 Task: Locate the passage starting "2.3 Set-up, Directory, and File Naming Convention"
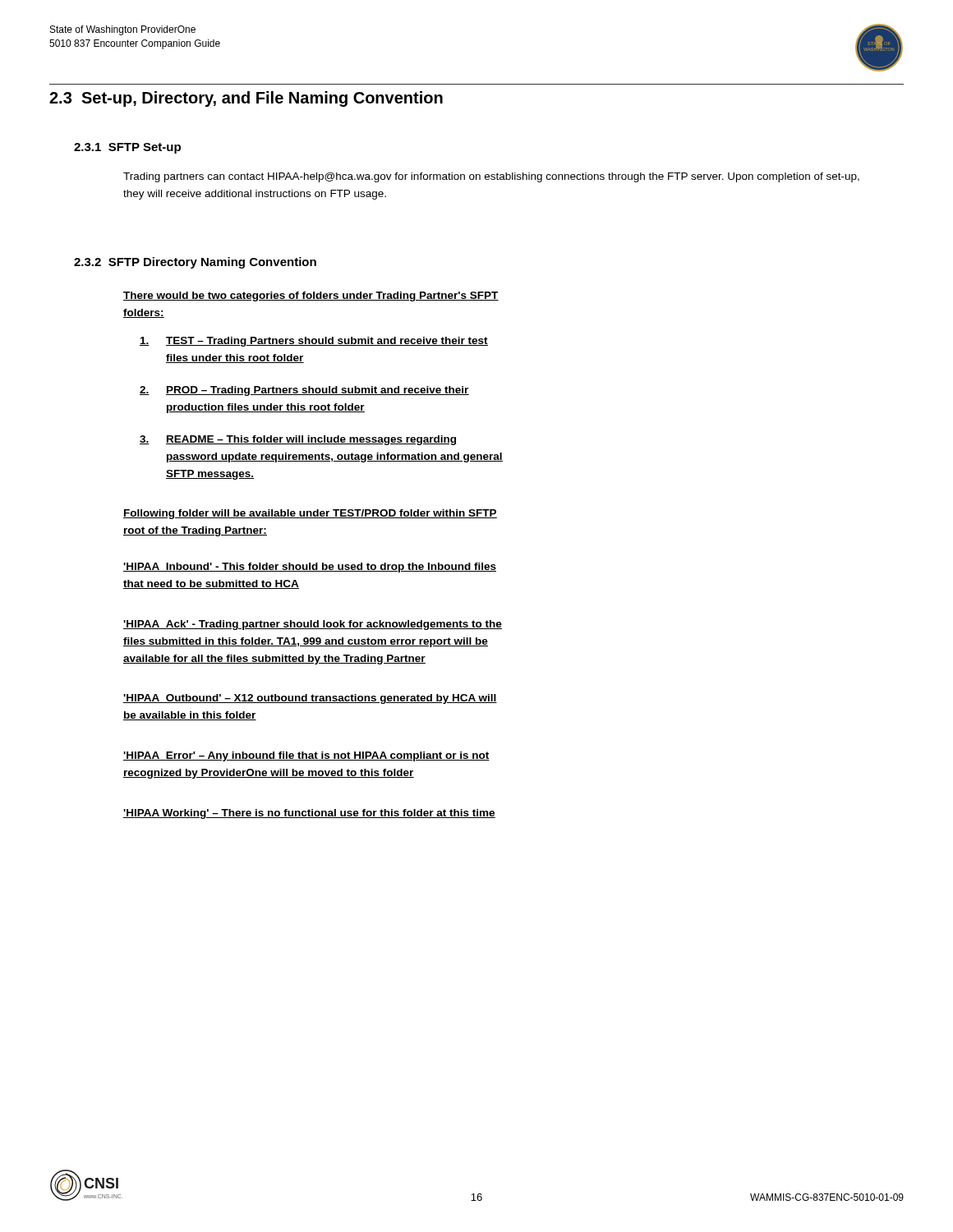[246, 98]
